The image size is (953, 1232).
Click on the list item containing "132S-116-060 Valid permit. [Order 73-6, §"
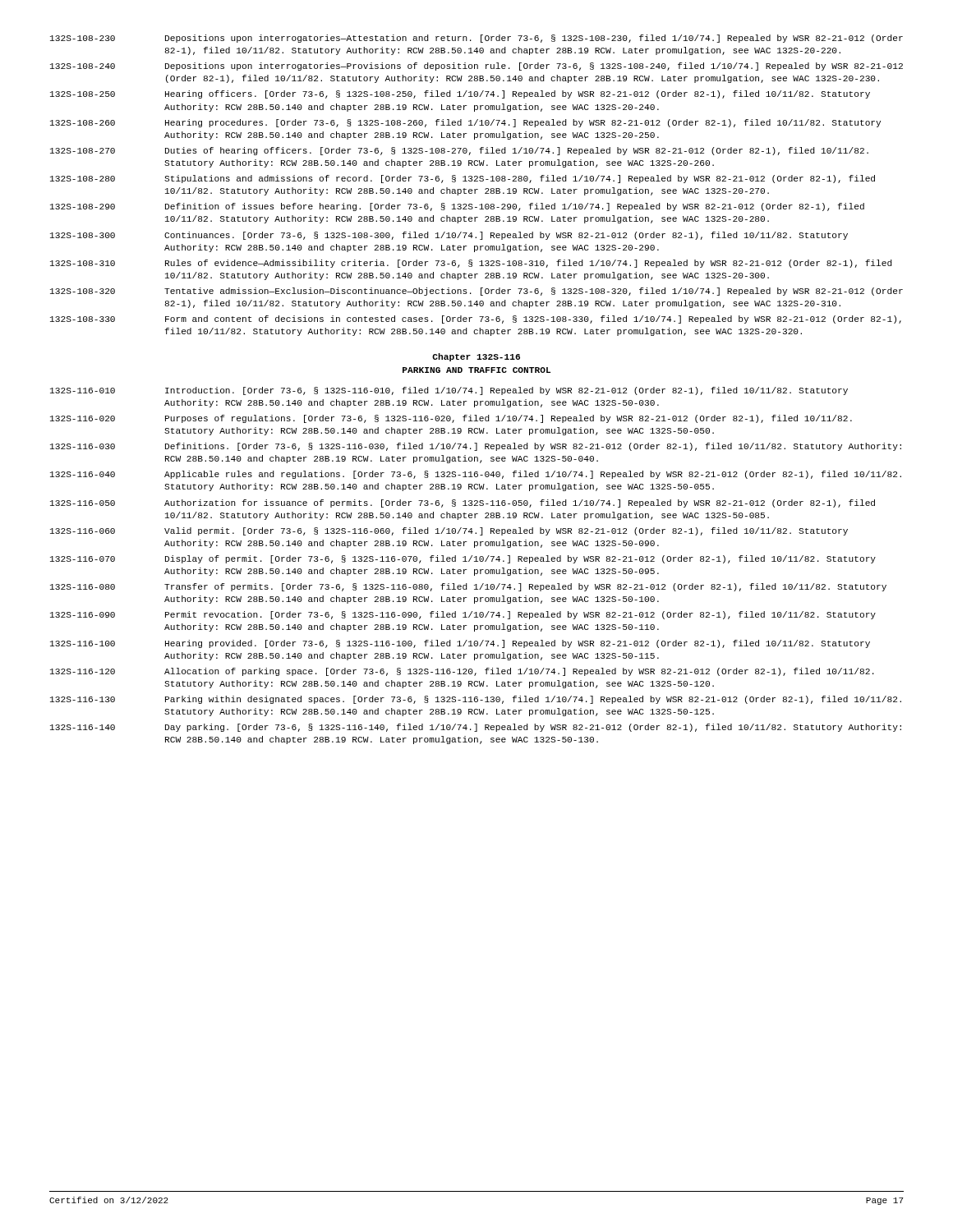(476, 538)
